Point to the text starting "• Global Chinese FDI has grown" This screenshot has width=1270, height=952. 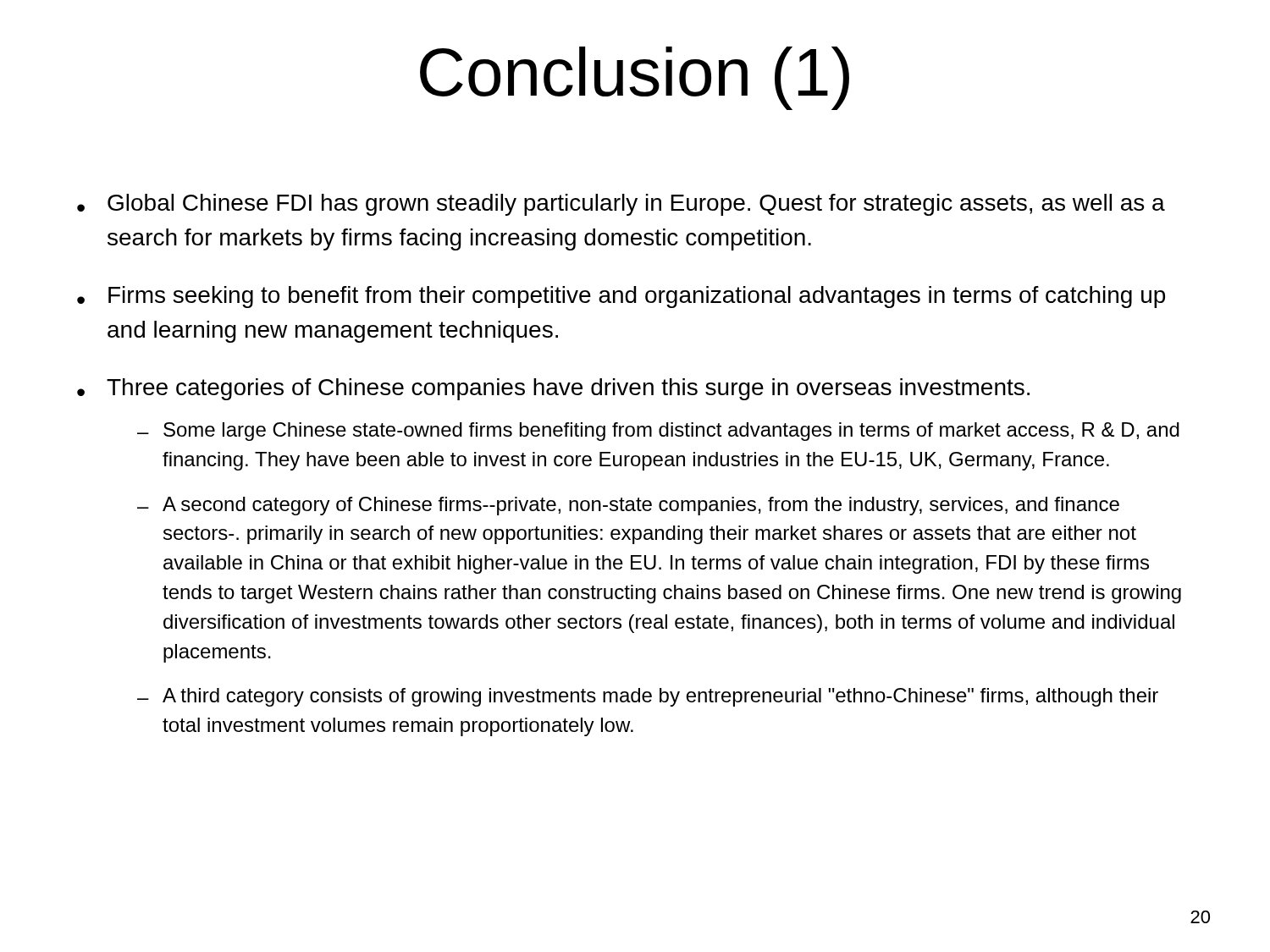[635, 221]
